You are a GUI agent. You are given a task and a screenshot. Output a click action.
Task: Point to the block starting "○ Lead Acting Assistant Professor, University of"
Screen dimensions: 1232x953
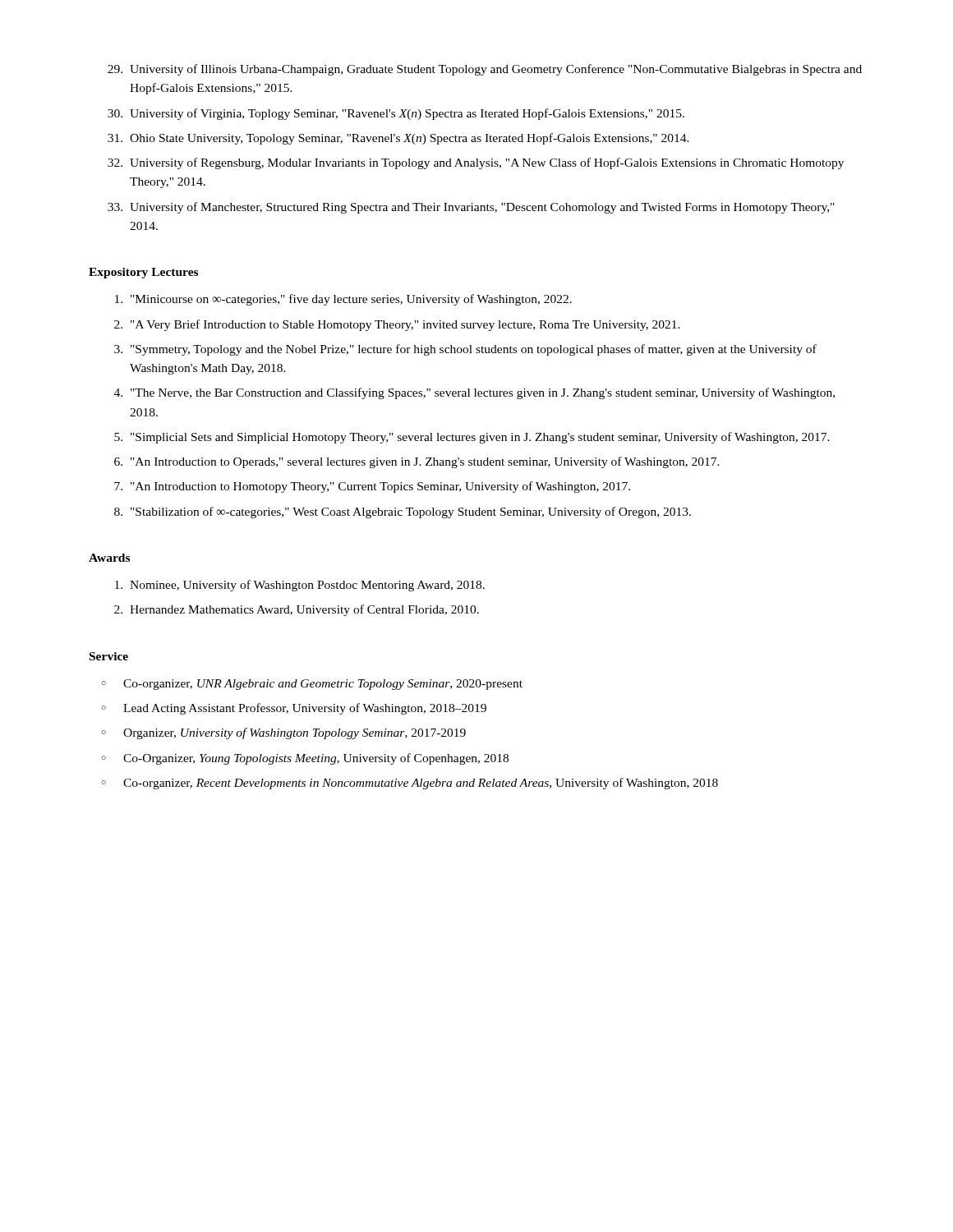pyautogui.click(x=288, y=708)
